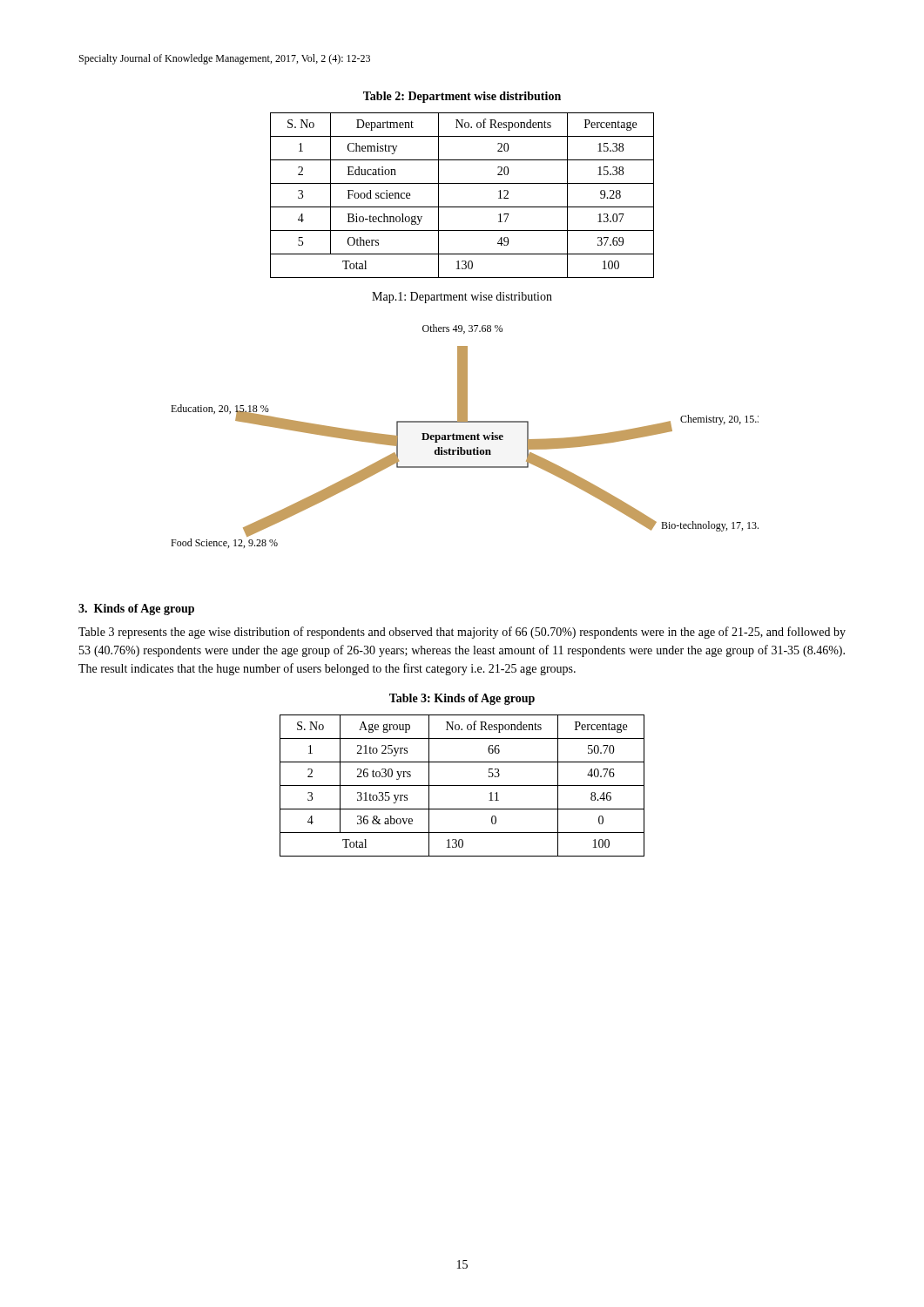This screenshot has height=1307, width=924.
Task: Click where it says "3. Kinds of Age group"
Action: click(x=137, y=609)
